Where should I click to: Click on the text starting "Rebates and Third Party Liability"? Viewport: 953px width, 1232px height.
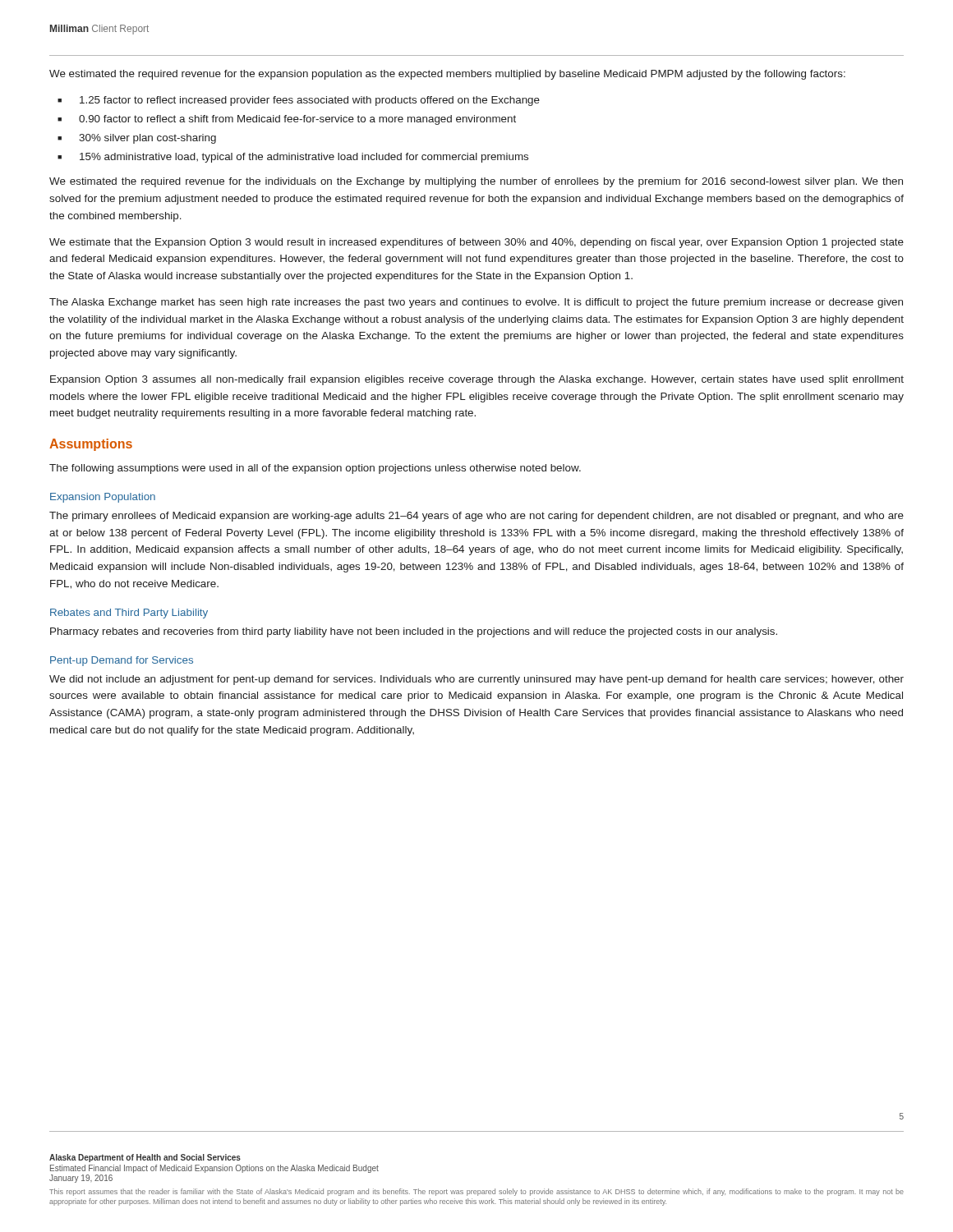pyautogui.click(x=129, y=612)
